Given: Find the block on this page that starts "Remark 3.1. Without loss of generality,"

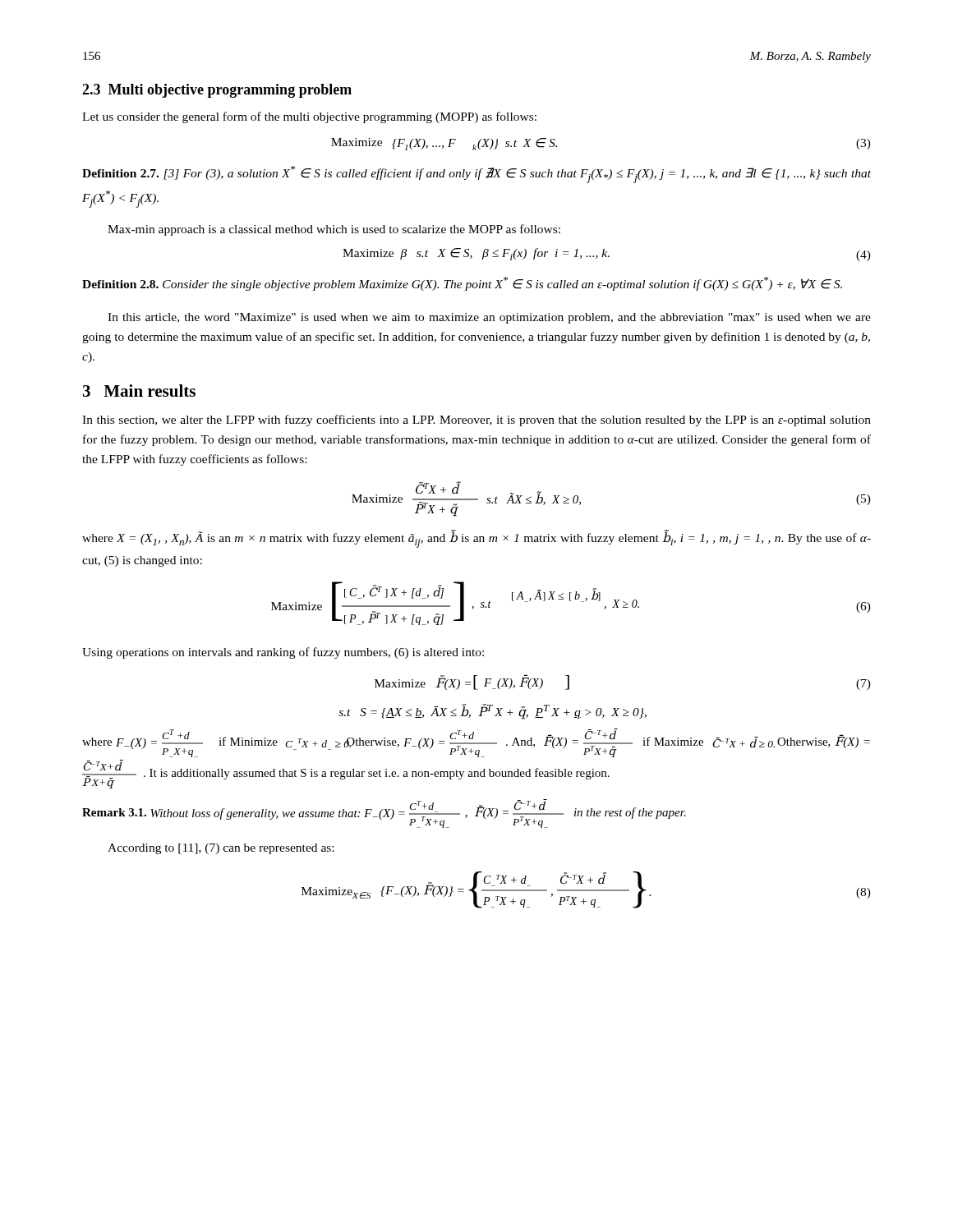Looking at the screenshot, I should click(x=384, y=814).
